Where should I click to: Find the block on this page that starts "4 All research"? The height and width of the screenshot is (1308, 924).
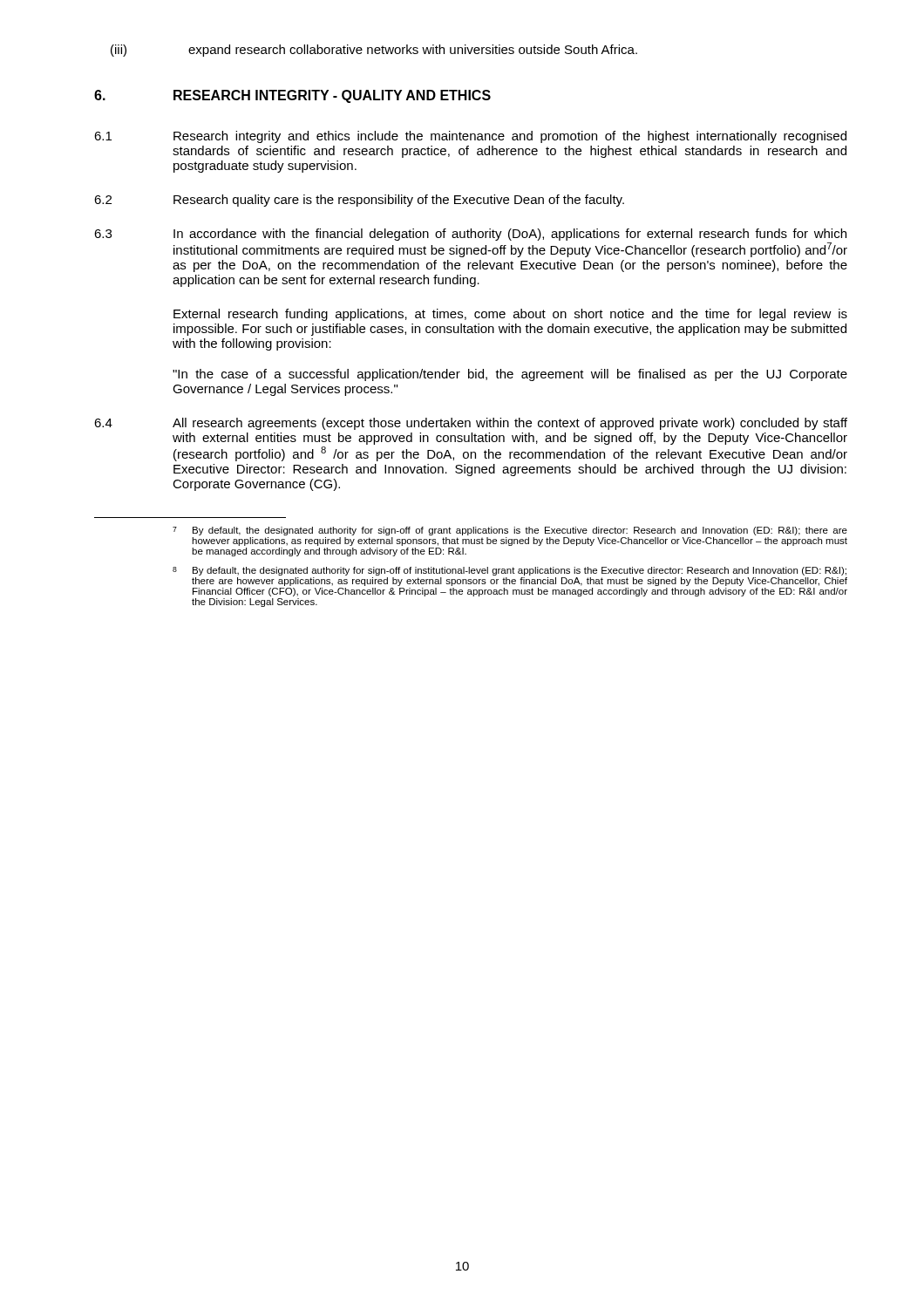click(x=471, y=453)
